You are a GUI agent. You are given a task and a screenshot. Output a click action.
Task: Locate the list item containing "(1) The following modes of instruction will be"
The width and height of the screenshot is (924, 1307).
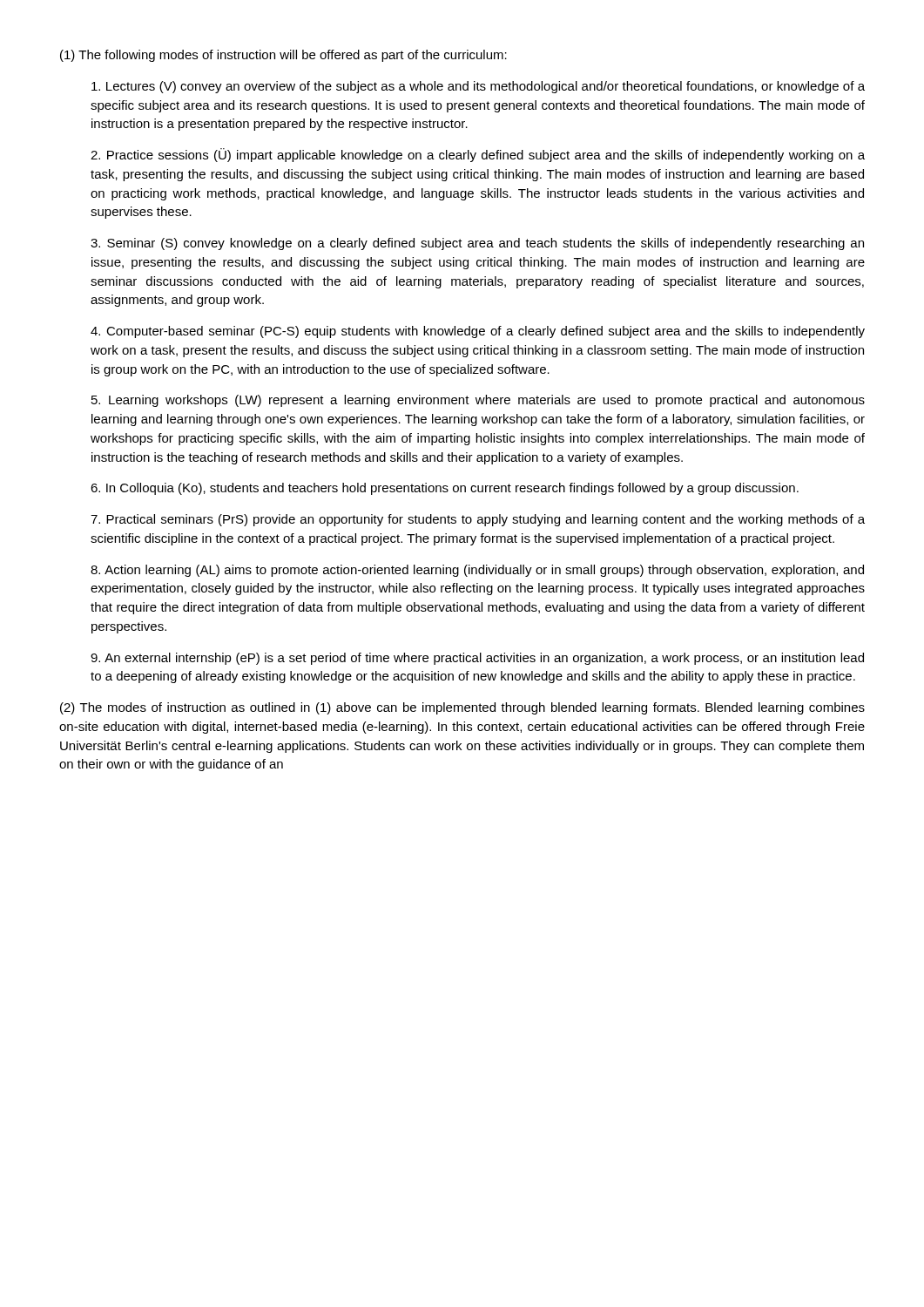tap(283, 54)
